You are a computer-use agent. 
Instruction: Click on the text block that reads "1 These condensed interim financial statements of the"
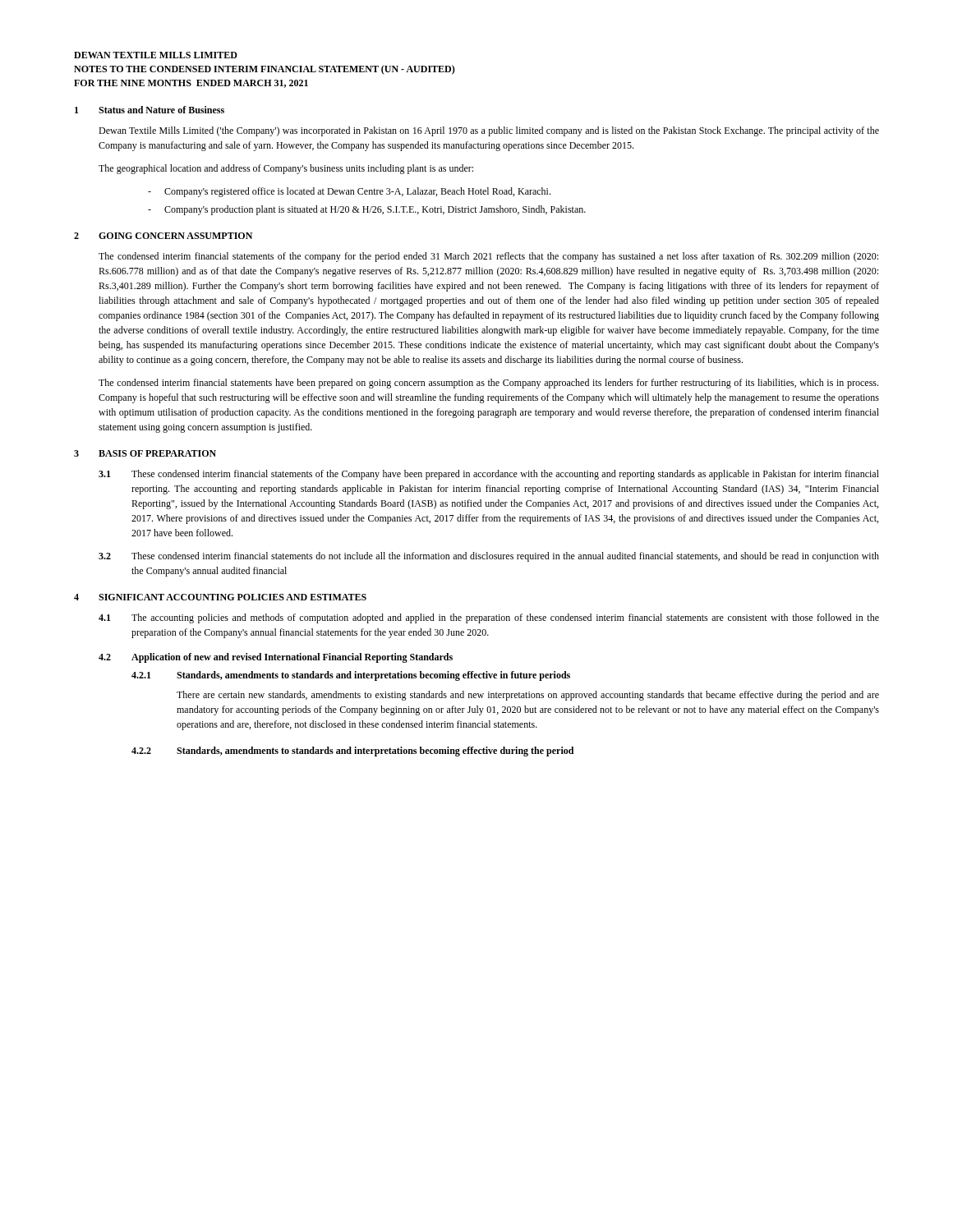tap(489, 504)
